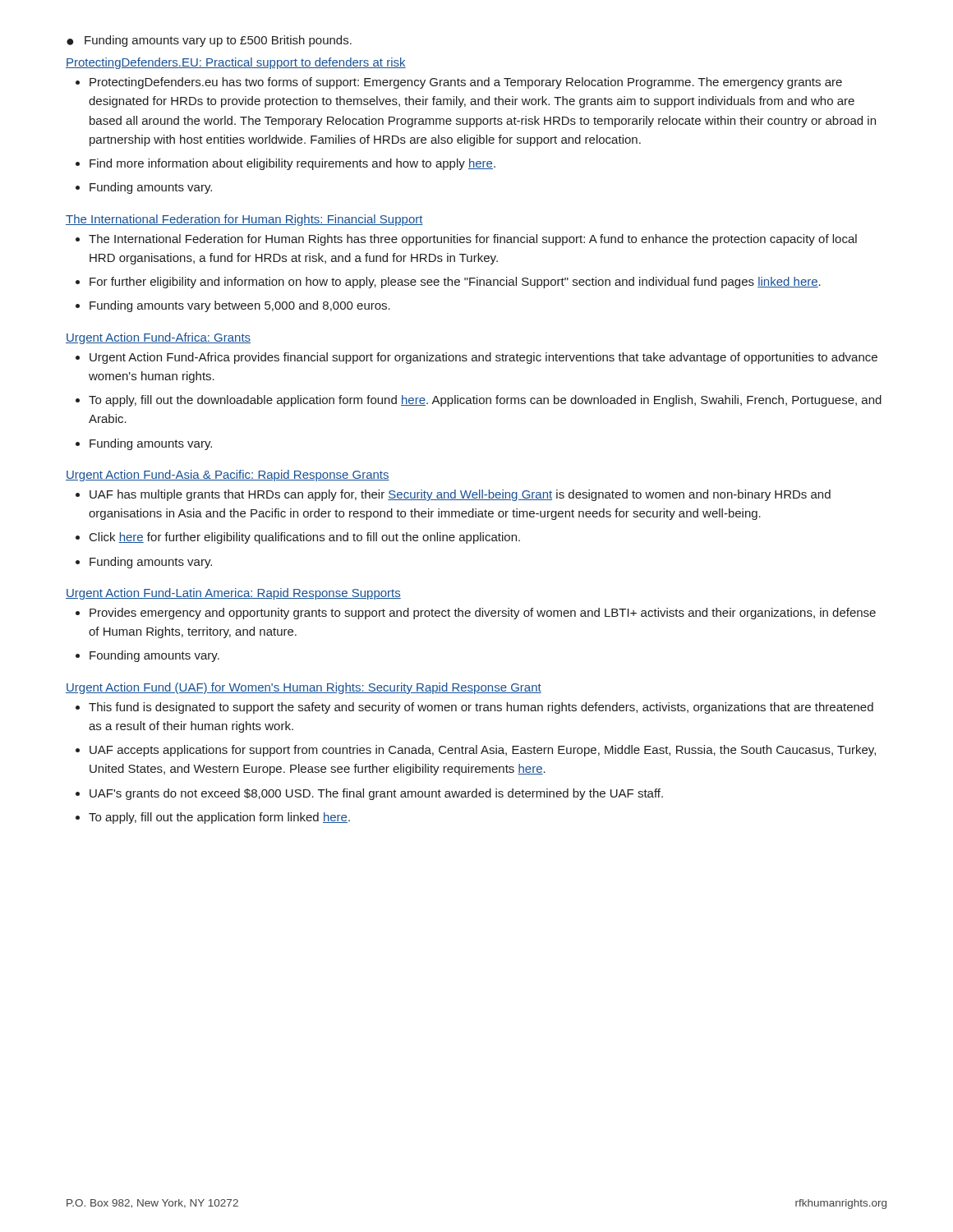The width and height of the screenshot is (953, 1232).
Task: Select the list item with the text "Find more information about eligibility requirements and"
Action: tap(293, 163)
